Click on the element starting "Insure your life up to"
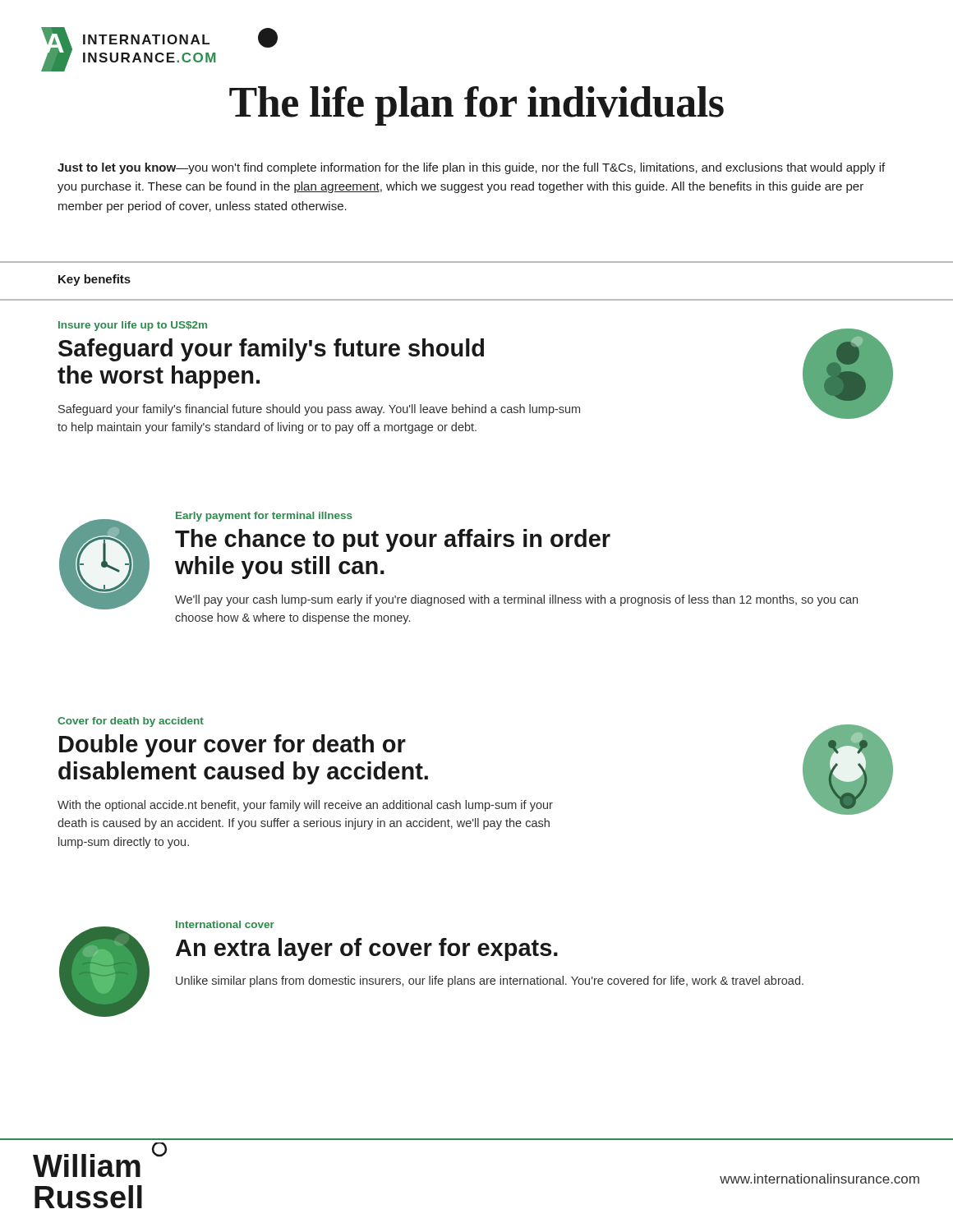The height and width of the screenshot is (1232, 953). click(x=133, y=325)
